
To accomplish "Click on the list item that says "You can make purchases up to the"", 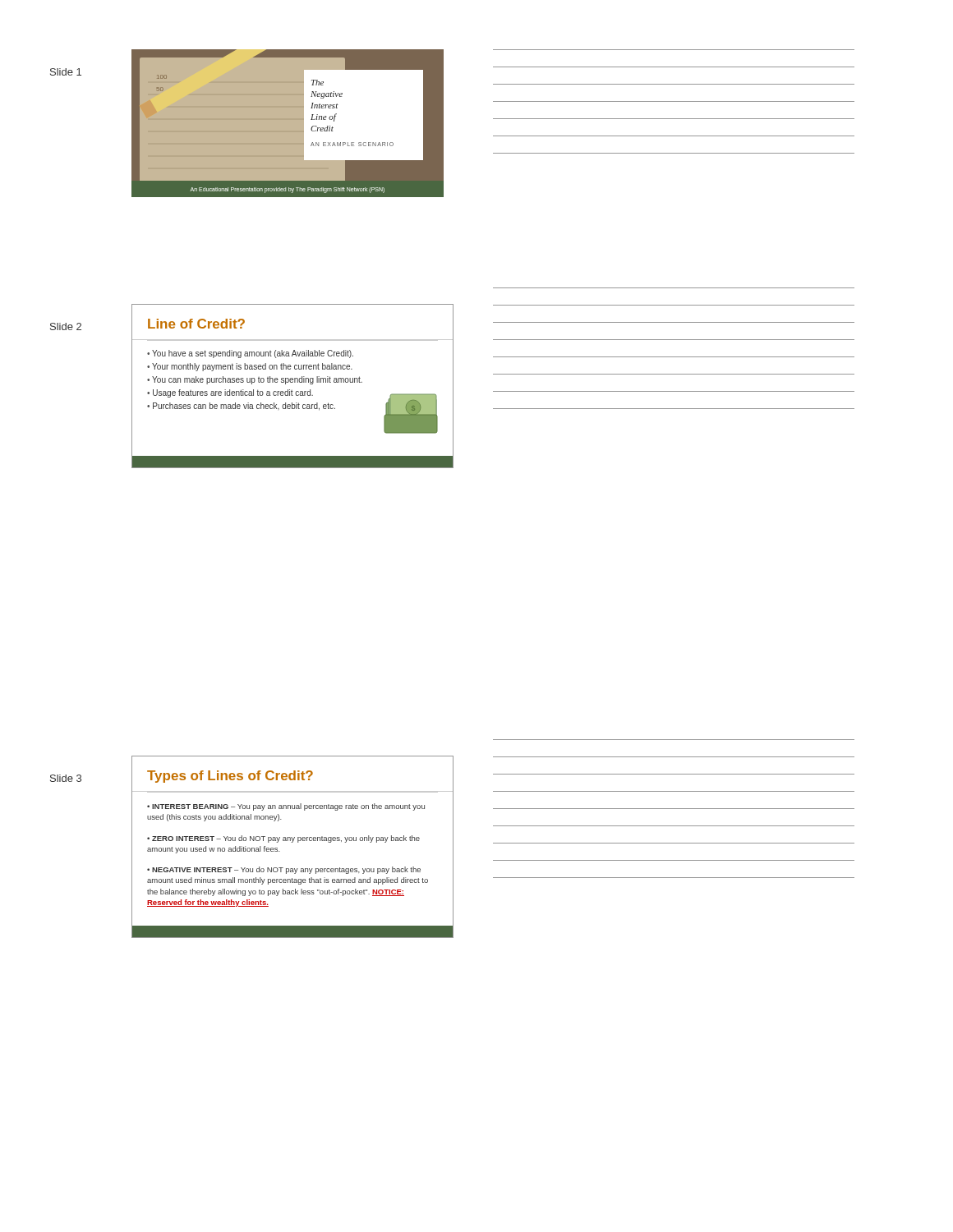I will coord(257,380).
